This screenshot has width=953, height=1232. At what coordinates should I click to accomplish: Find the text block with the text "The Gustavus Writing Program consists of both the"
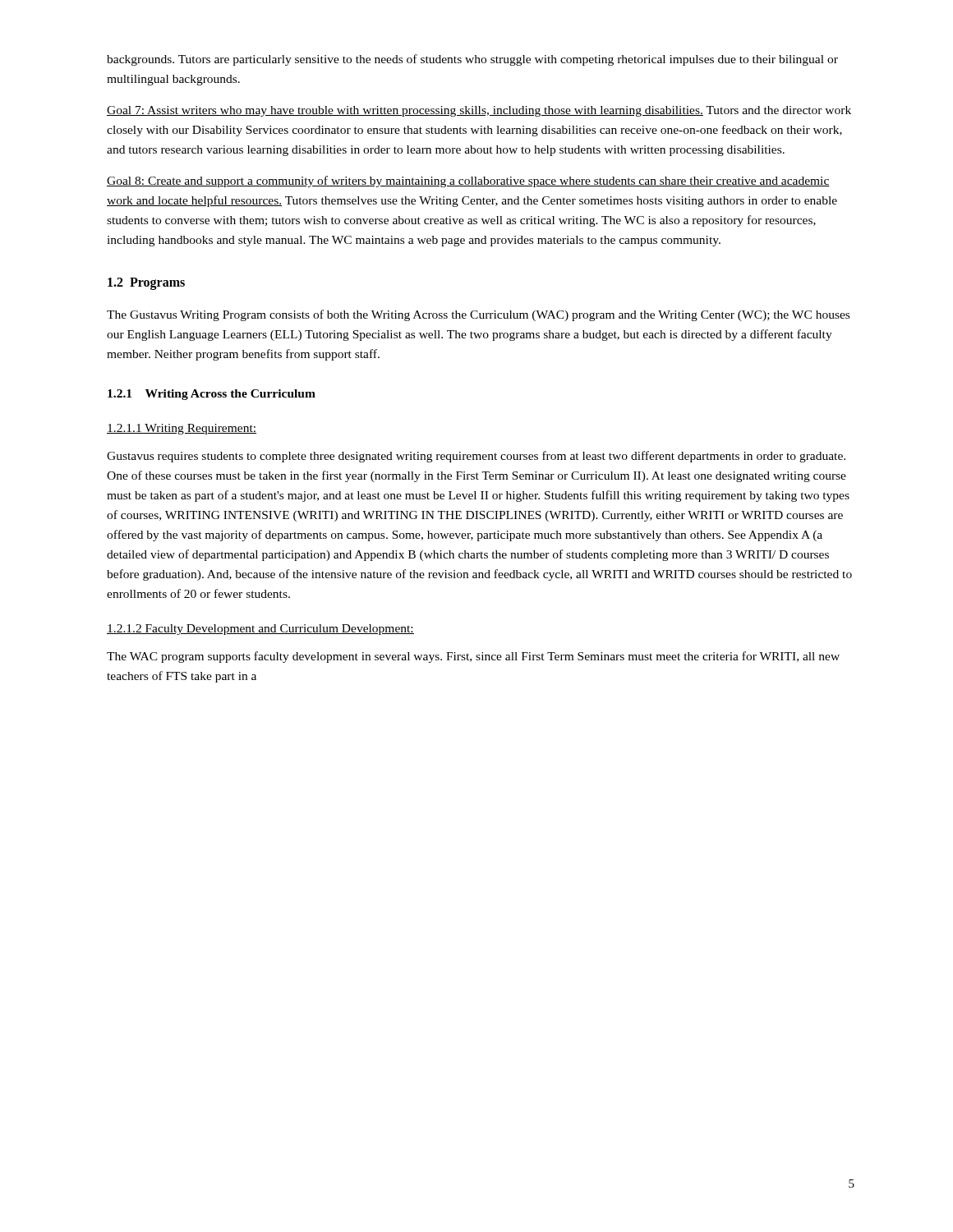coord(481,334)
